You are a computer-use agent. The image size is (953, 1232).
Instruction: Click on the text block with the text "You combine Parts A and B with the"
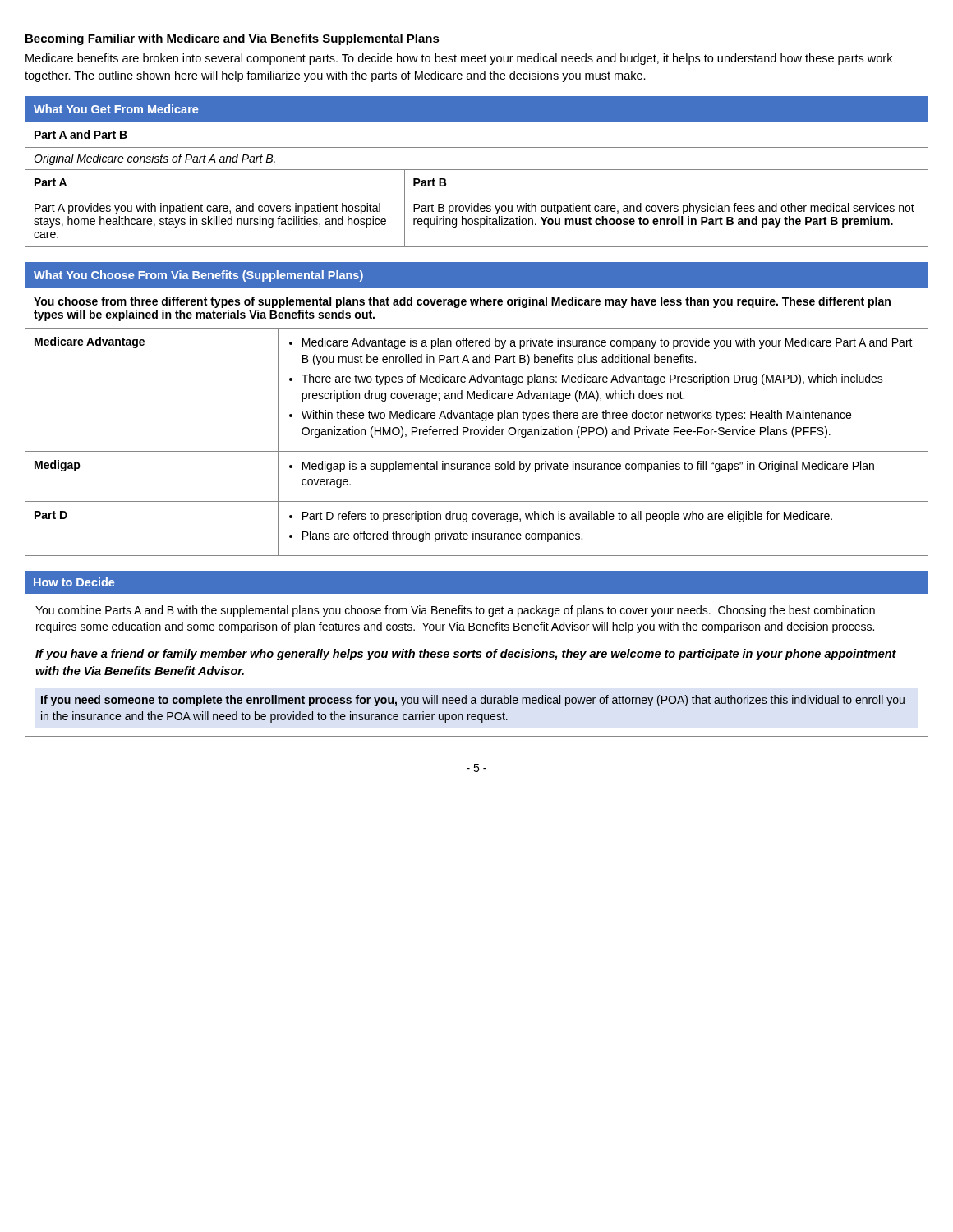pyautogui.click(x=455, y=619)
